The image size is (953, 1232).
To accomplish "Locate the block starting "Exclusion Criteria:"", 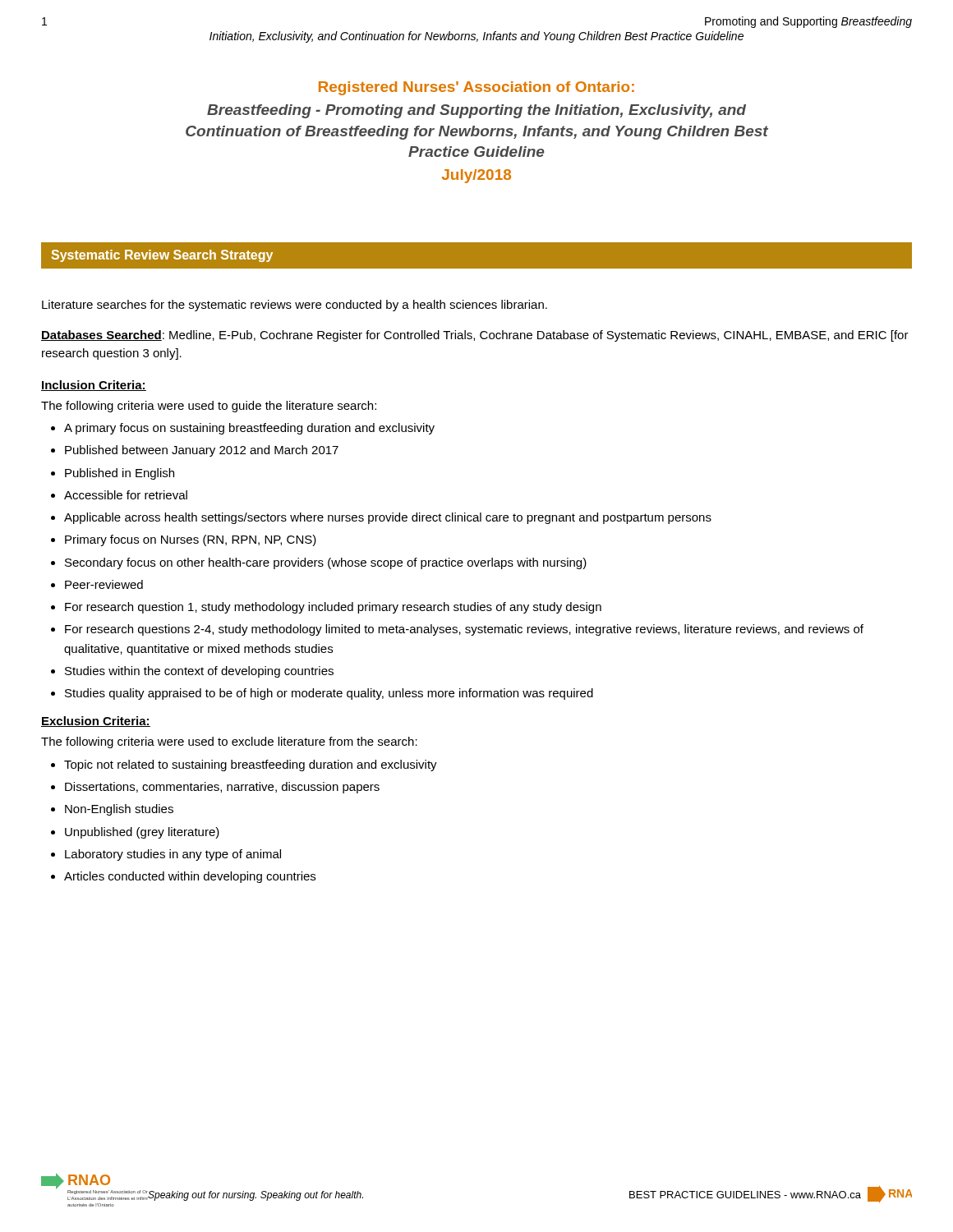I will coord(96,721).
